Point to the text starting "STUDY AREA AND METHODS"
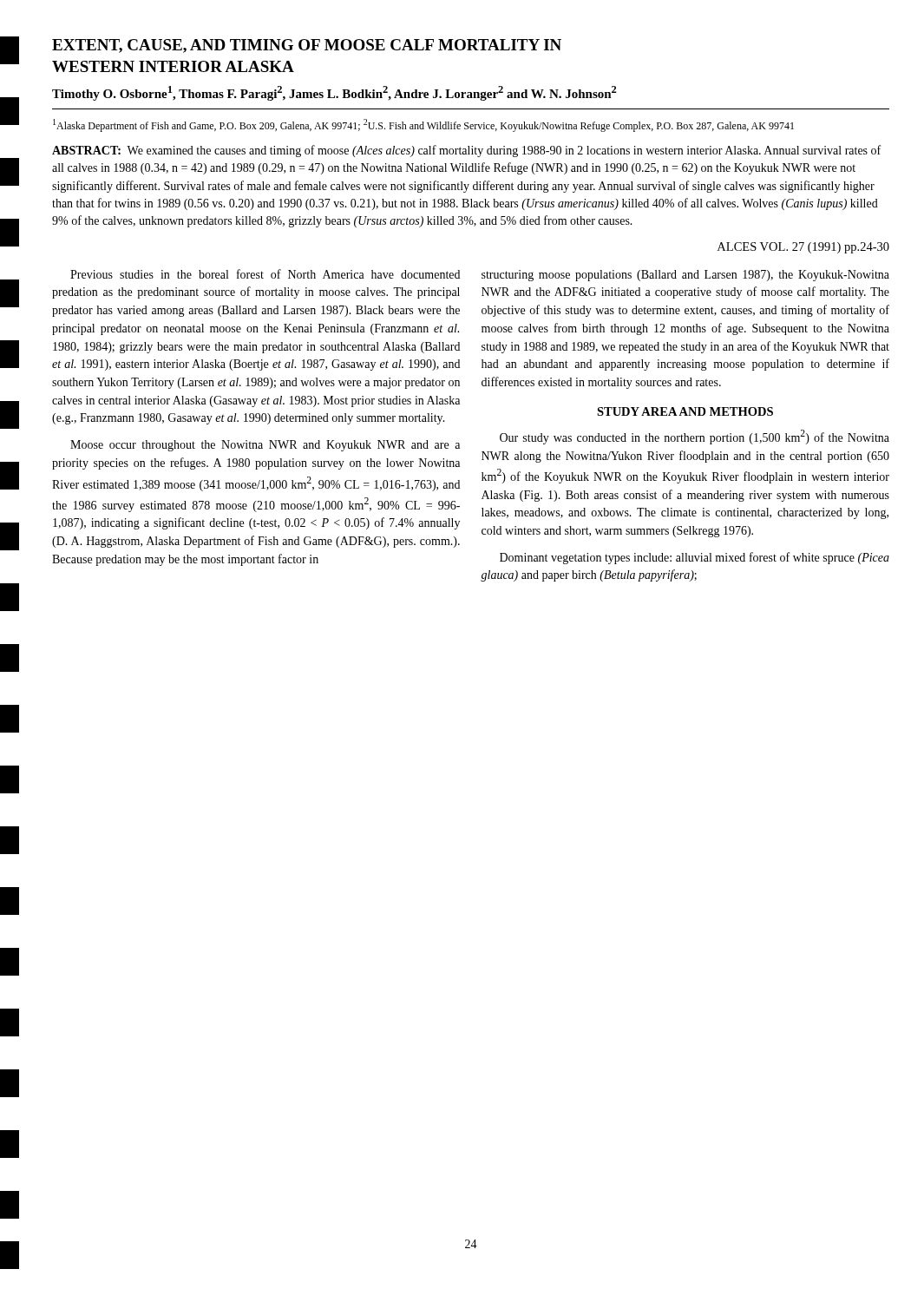This screenshot has width=924, height=1302. point(685,411)
